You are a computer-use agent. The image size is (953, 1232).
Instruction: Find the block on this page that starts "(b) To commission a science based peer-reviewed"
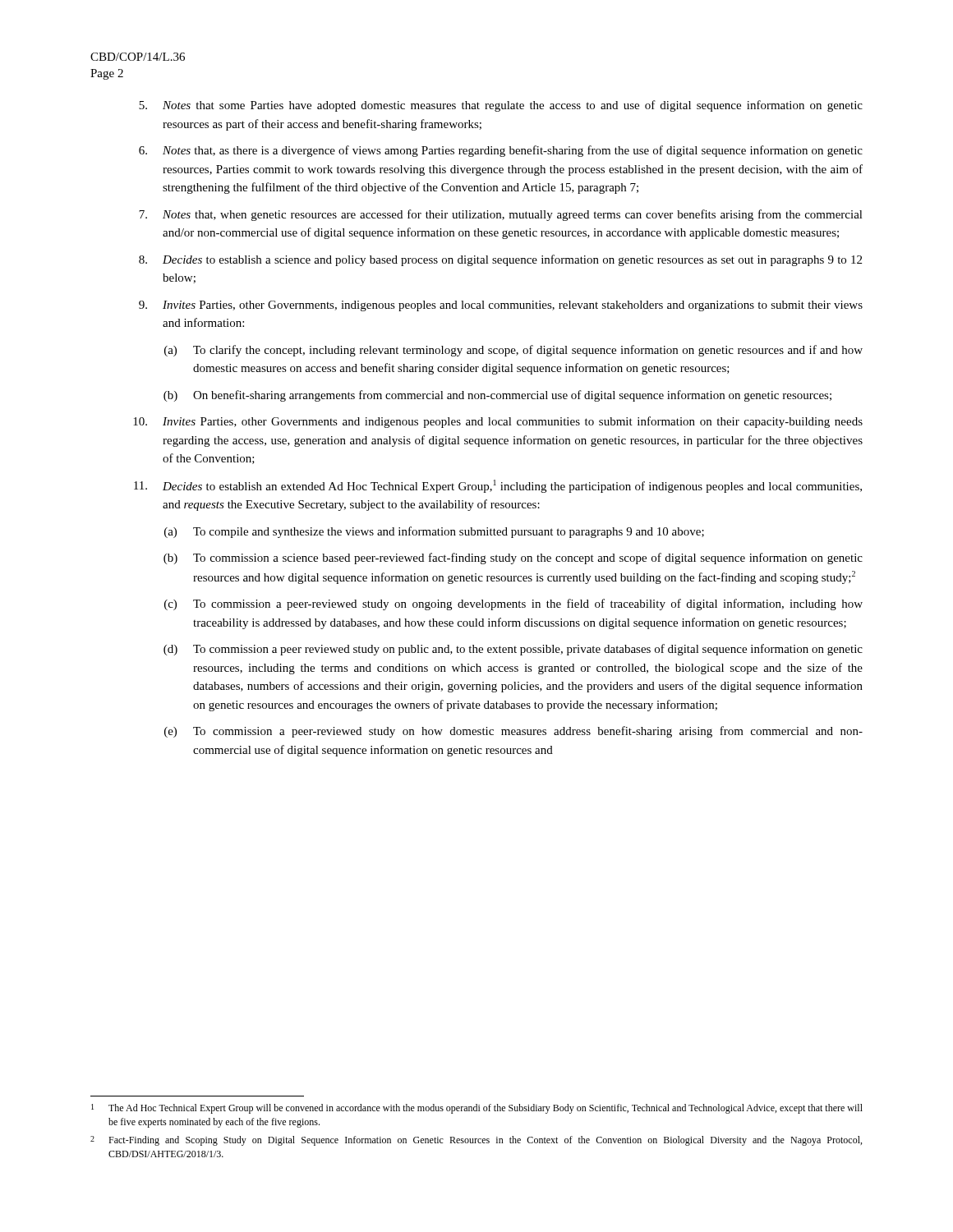pyautogui.click(x=505, y=568)
